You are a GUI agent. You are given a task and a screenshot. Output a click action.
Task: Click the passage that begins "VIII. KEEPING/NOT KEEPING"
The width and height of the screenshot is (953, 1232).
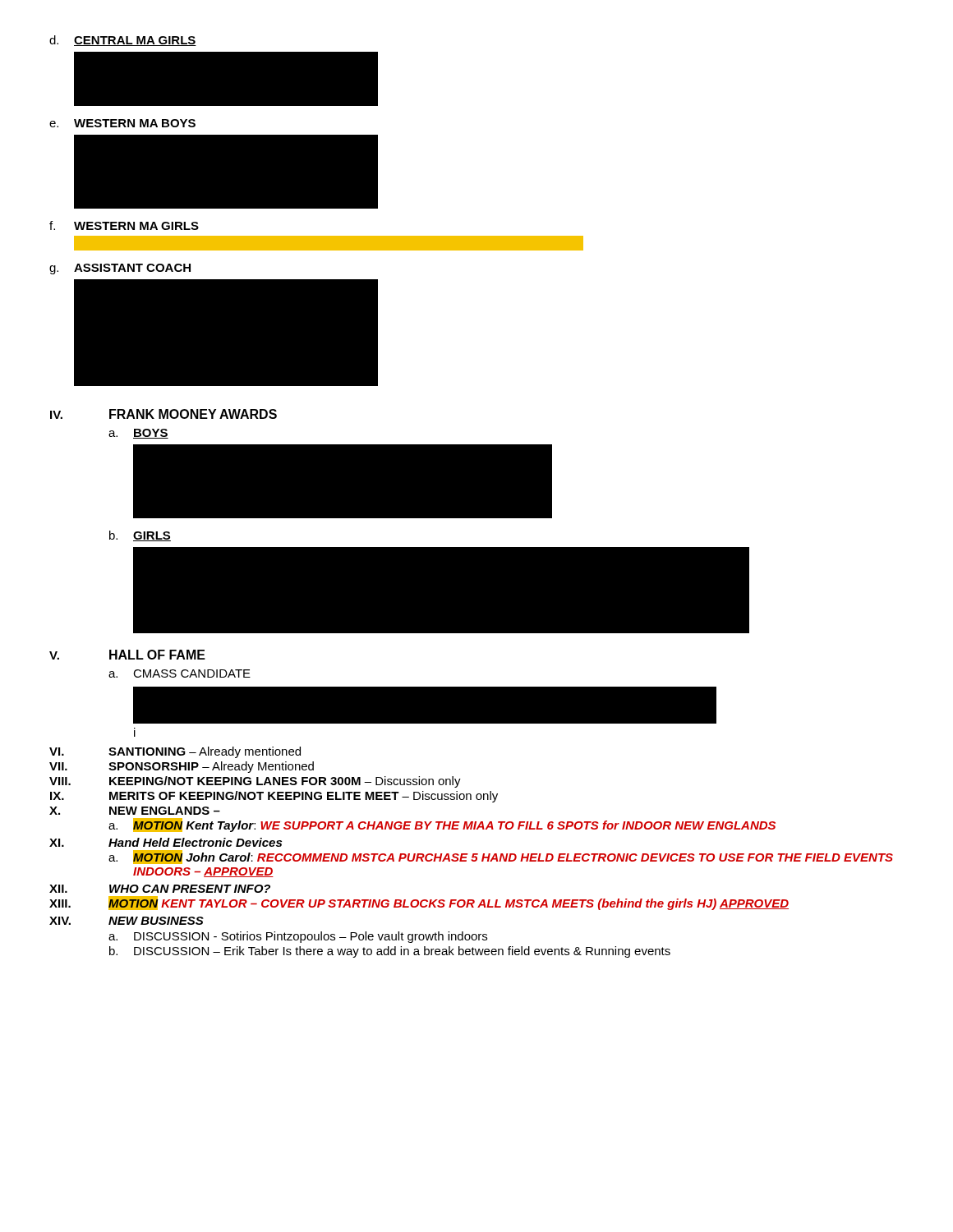[255, 781]
